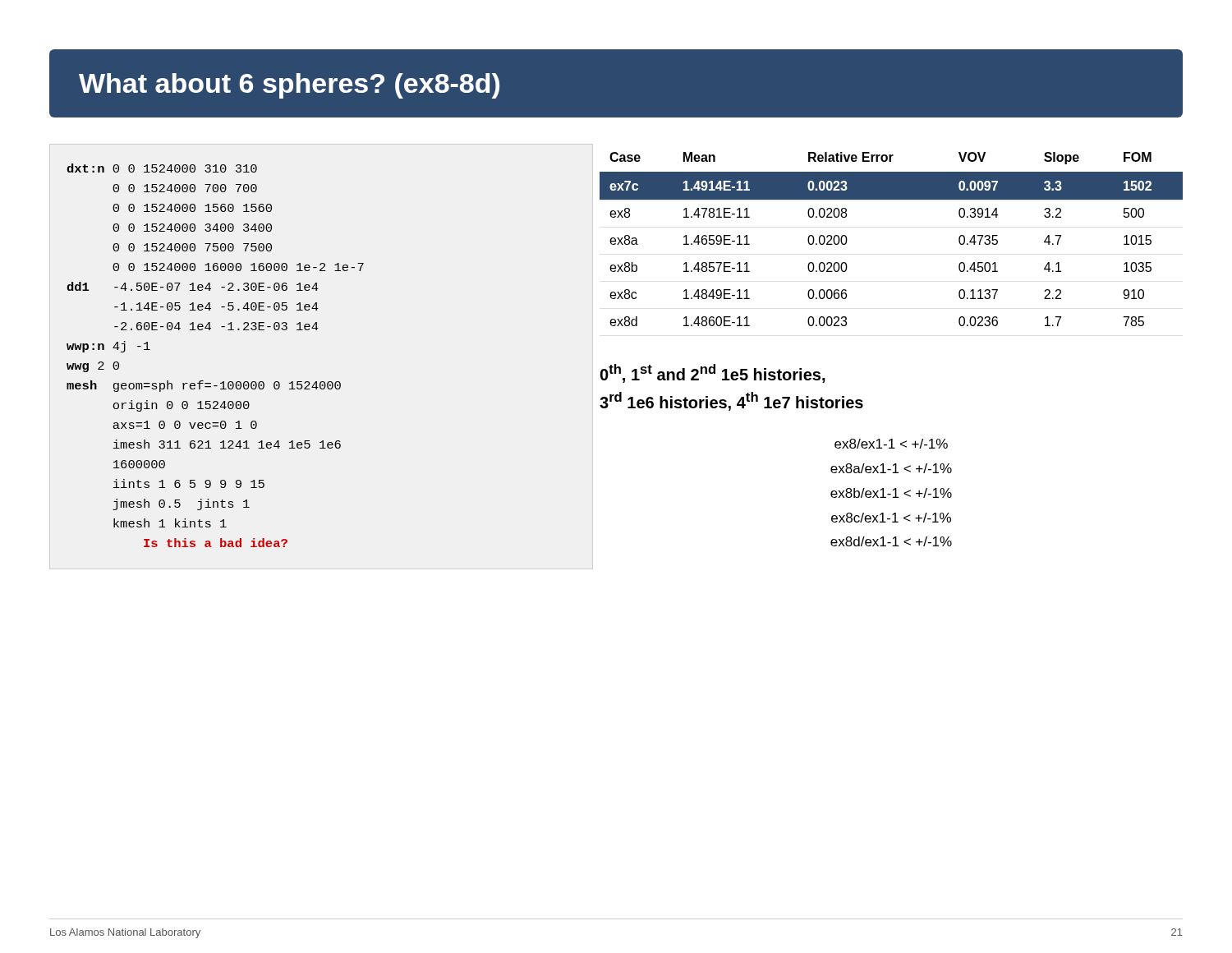The height and width of the screenshot is (953, 1232).
Task: Point to "ex8b/ex1-1 < +/-1%"
Action: click(x=891, y=493)
